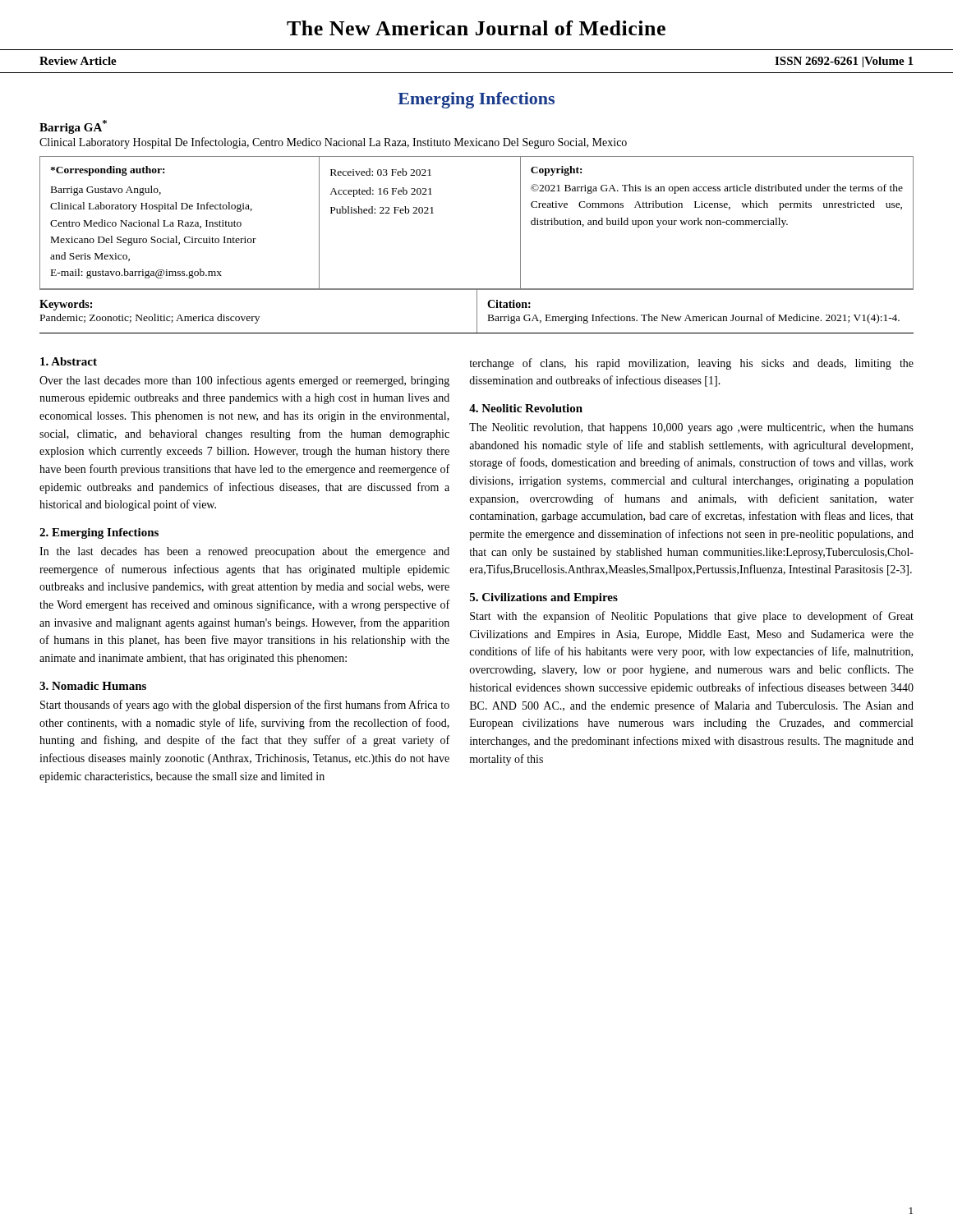Click on the text block that reads "Pandemic; Zoonotic; Neolitic;"

(150, 317)
